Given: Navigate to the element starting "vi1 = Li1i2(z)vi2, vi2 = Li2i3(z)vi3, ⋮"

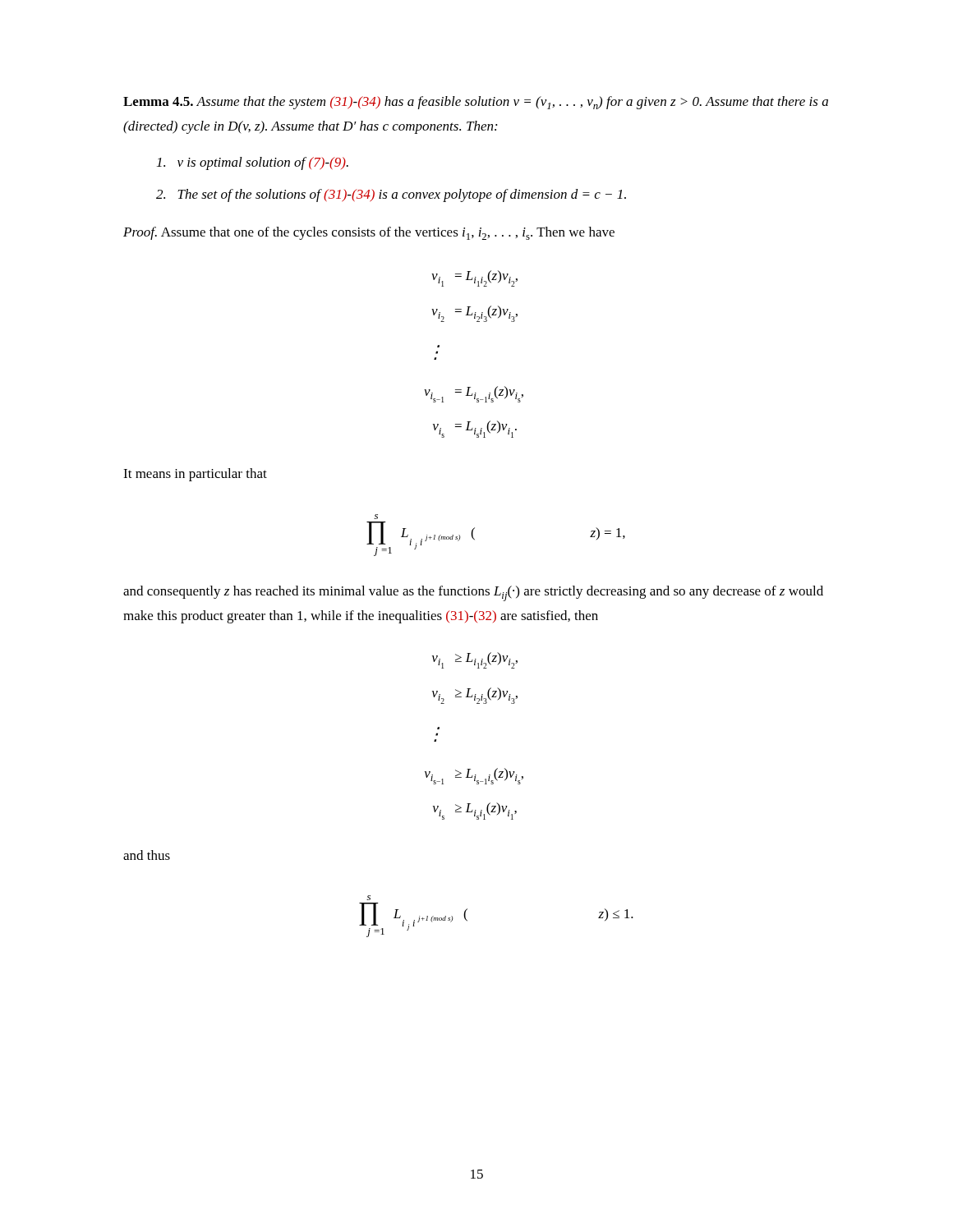Looking at the screenshot, I should [474, 278].
